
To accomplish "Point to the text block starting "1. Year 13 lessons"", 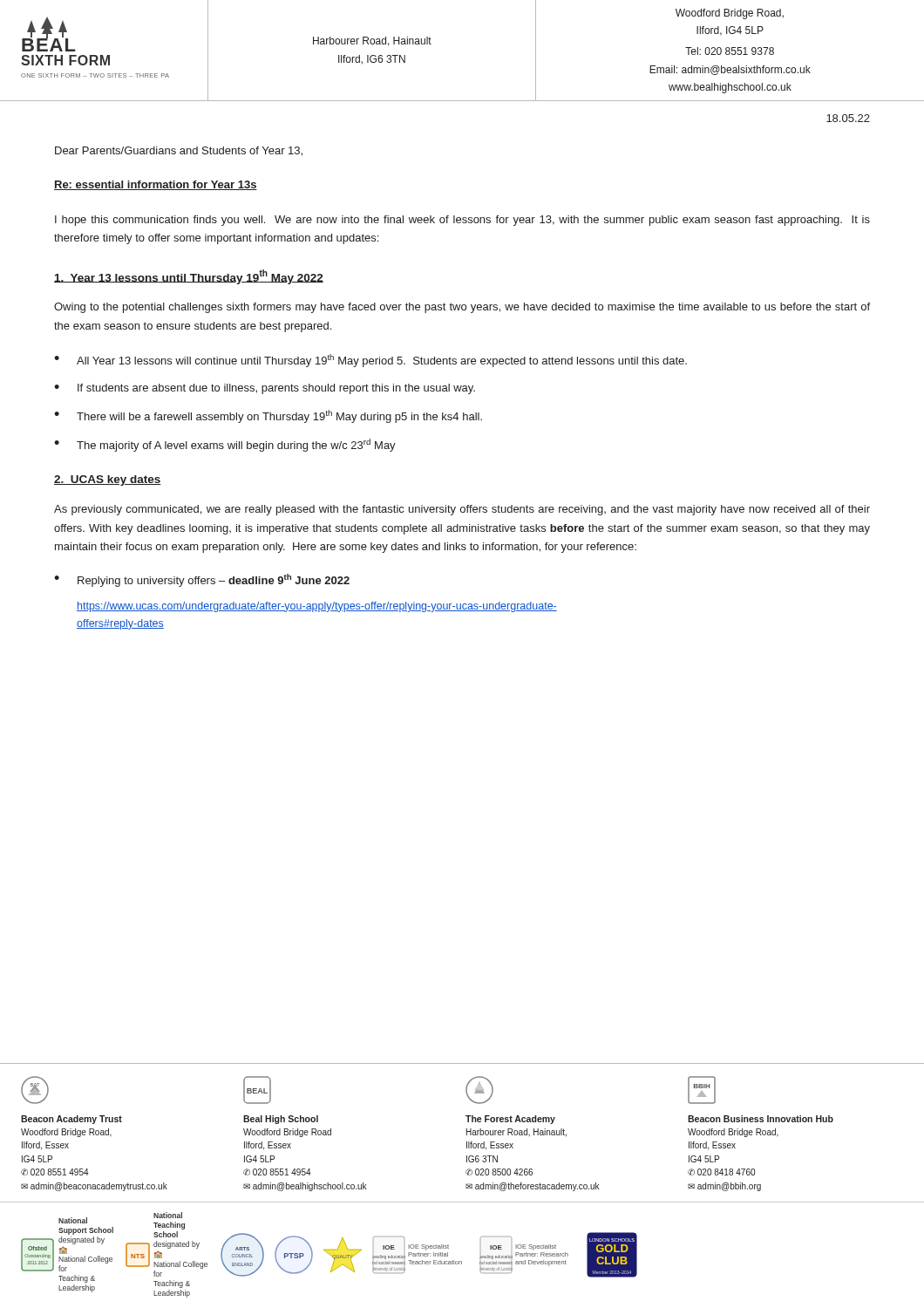I will point(189,276).
